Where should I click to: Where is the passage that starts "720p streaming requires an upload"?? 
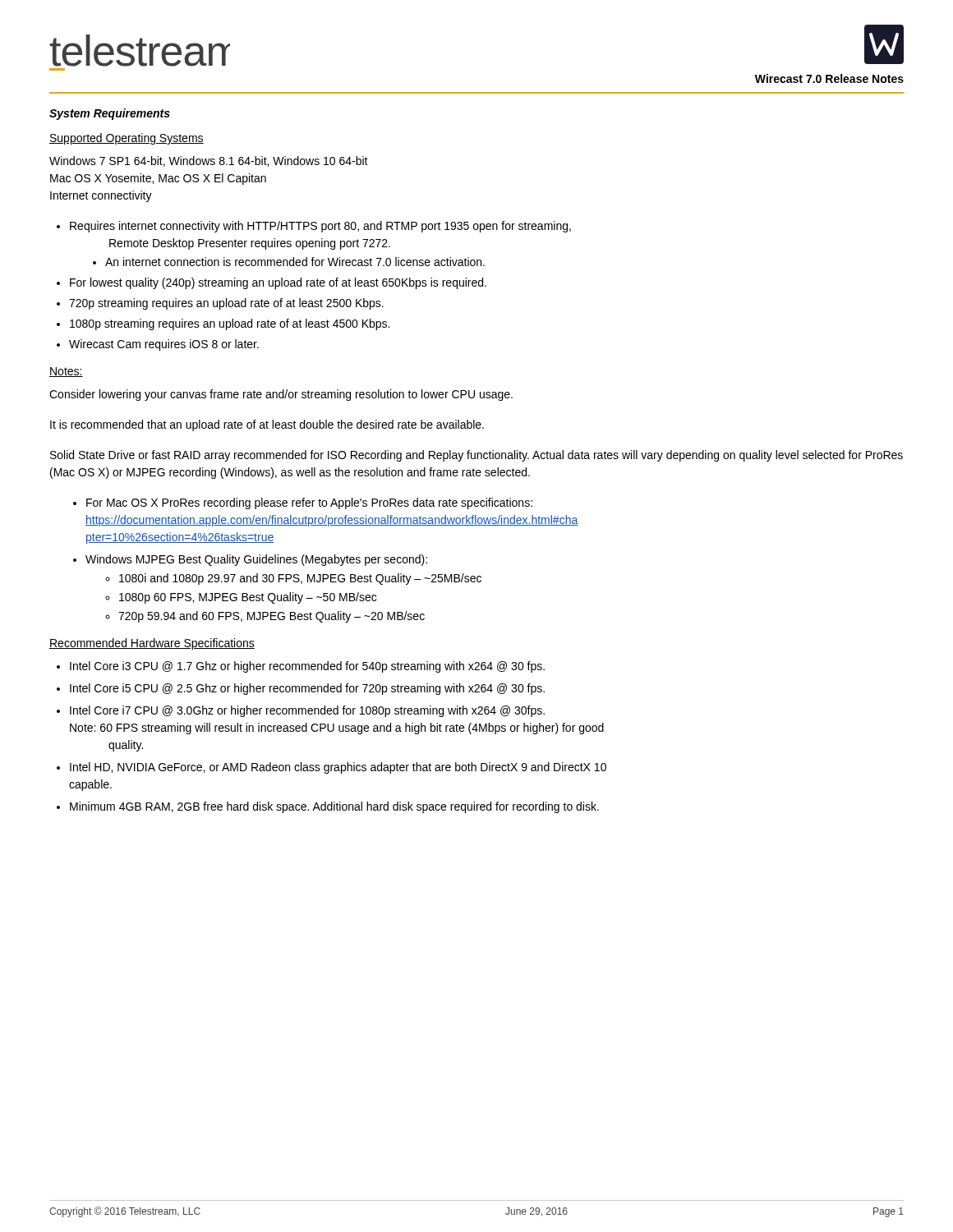[x=227, y=303]
